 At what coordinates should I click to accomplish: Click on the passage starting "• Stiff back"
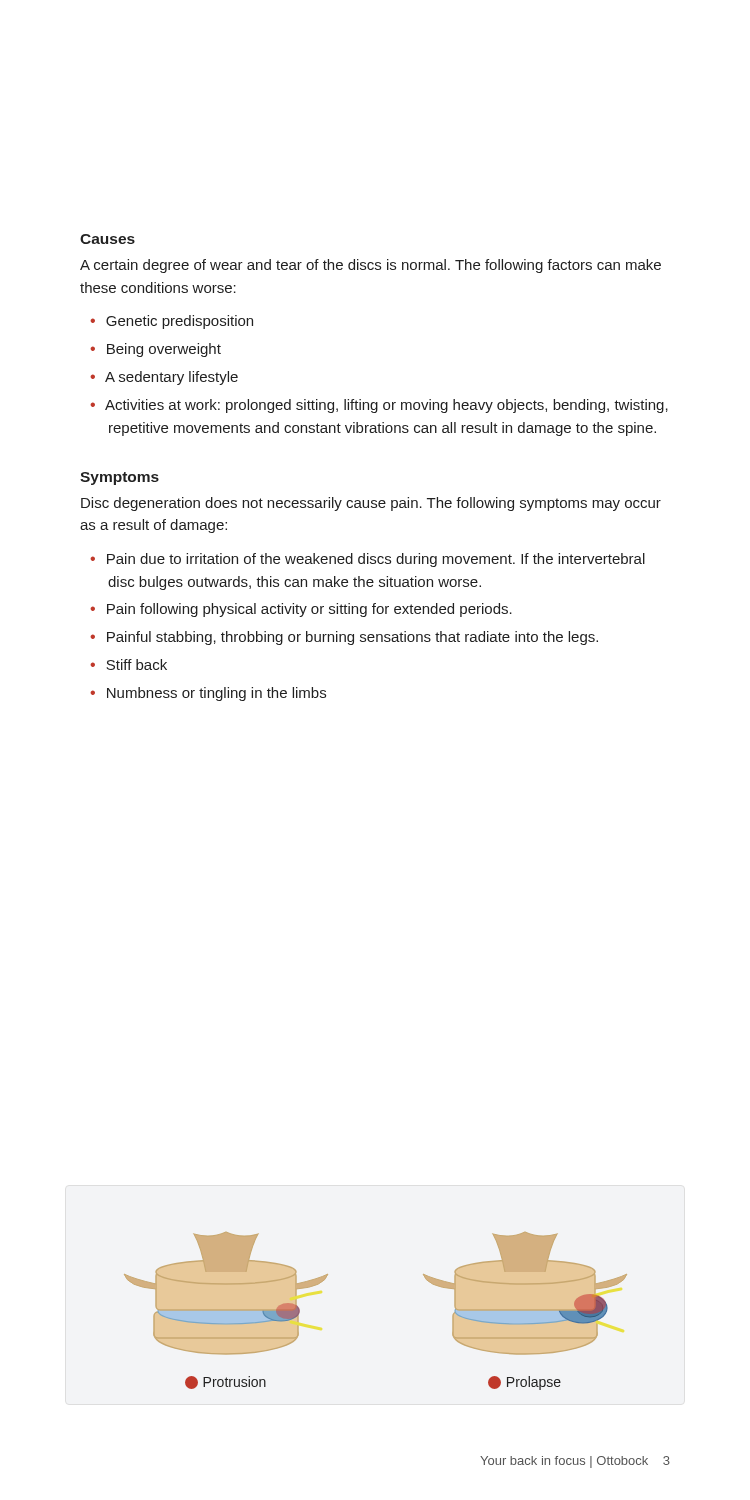point(129,664)
